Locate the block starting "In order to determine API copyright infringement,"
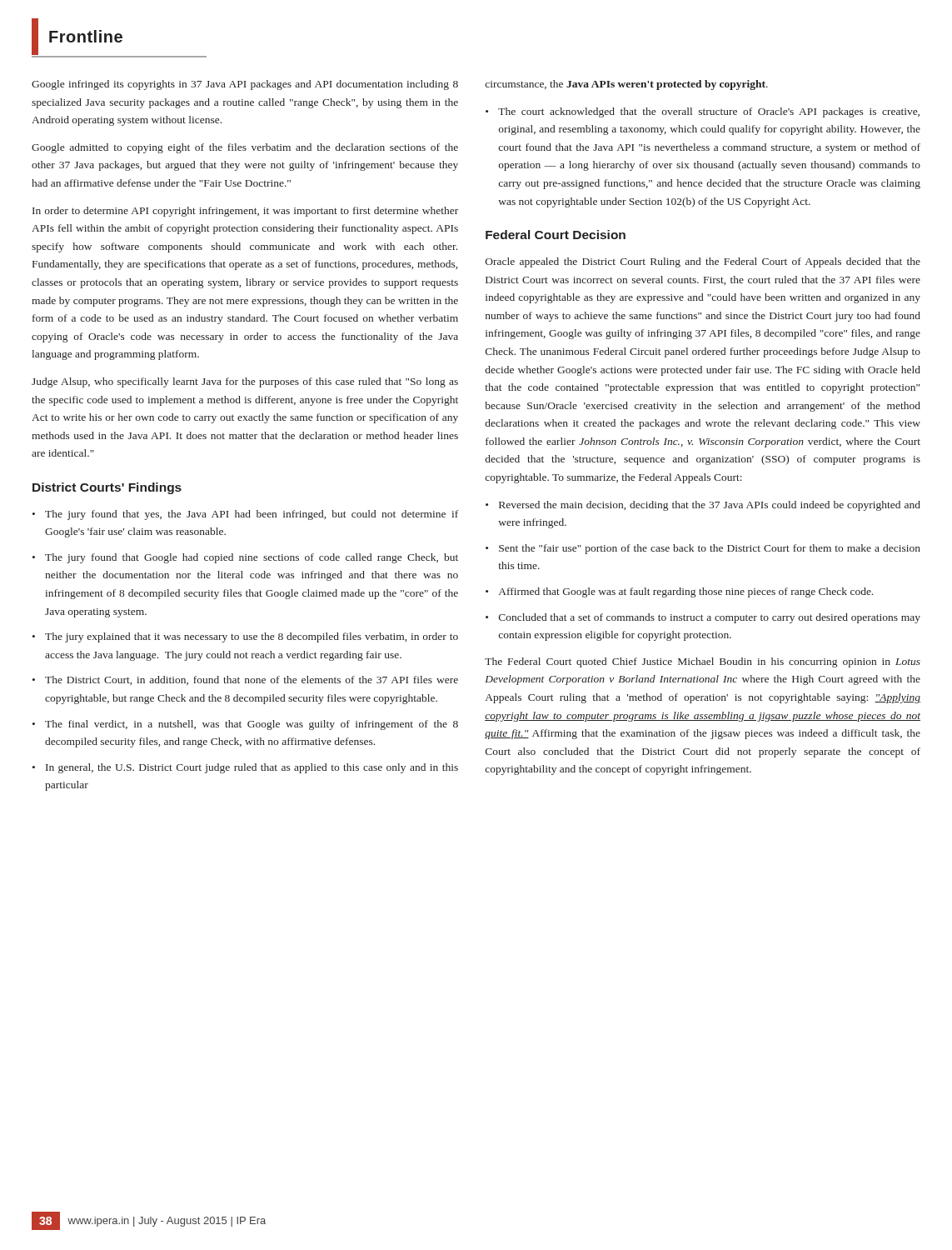The width and height of the screenshot is (952, 1250). point(245,282)
